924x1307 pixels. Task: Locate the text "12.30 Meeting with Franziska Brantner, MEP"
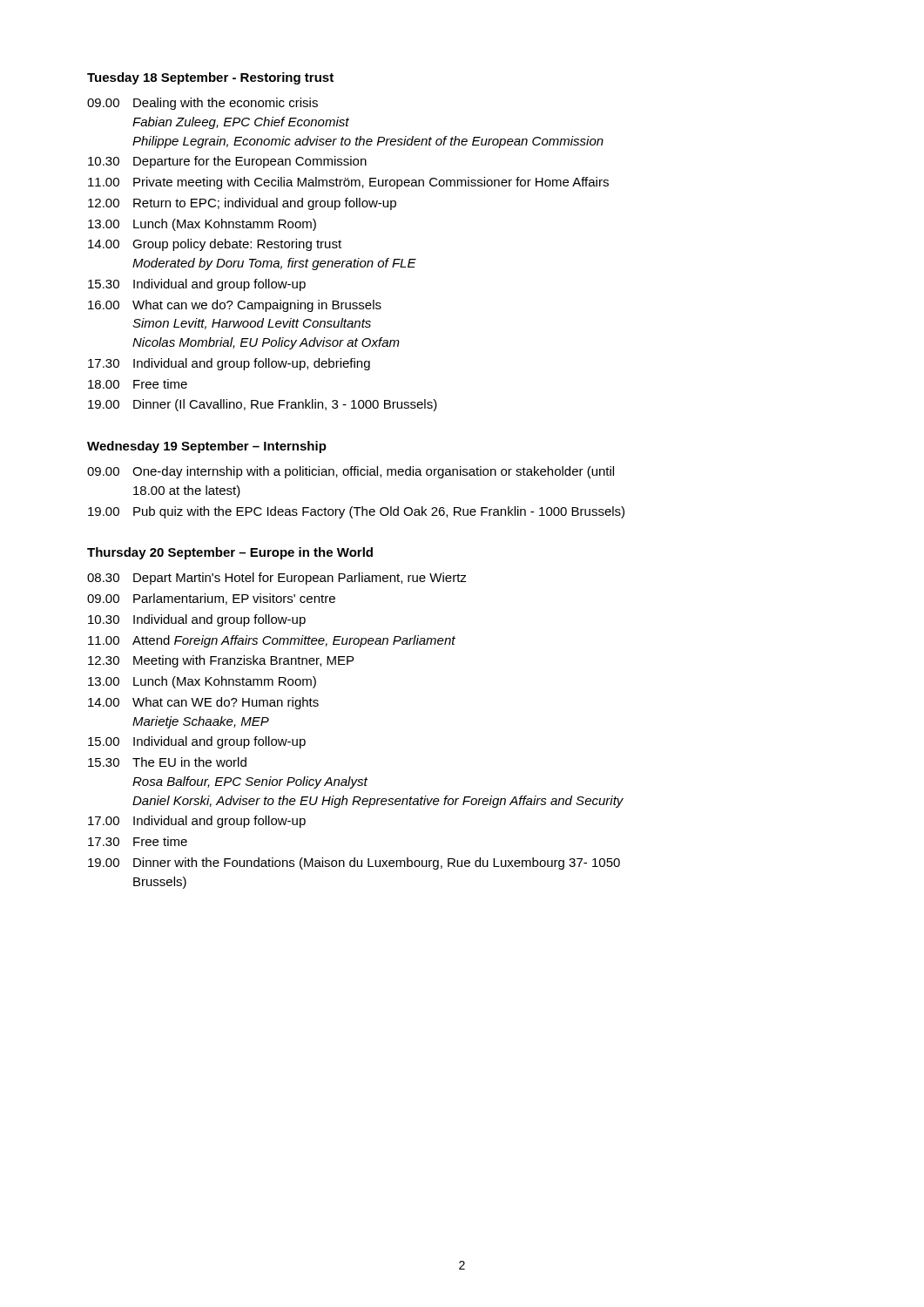[x=221, y=661]
